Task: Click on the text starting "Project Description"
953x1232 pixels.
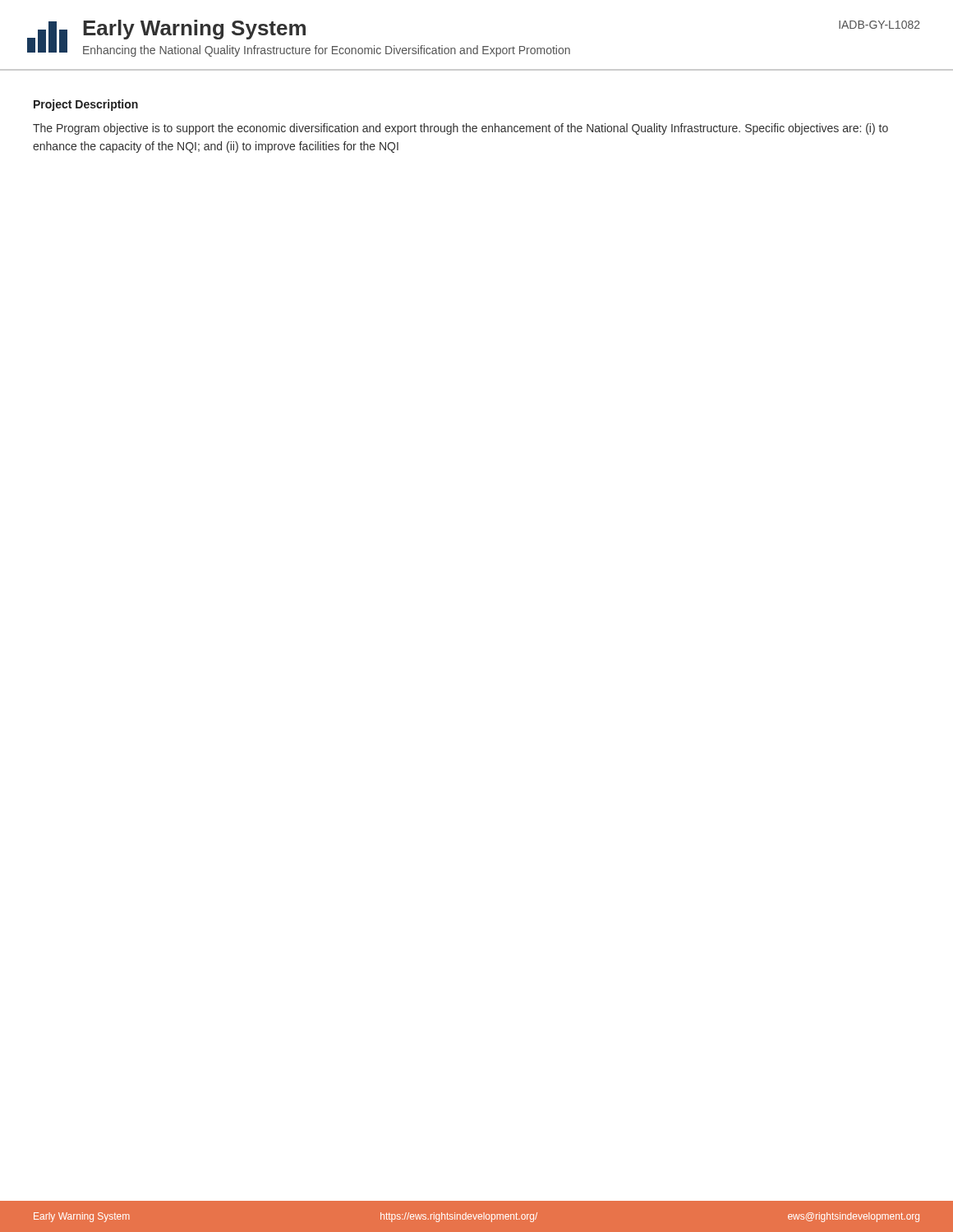Action: point(86,104)
